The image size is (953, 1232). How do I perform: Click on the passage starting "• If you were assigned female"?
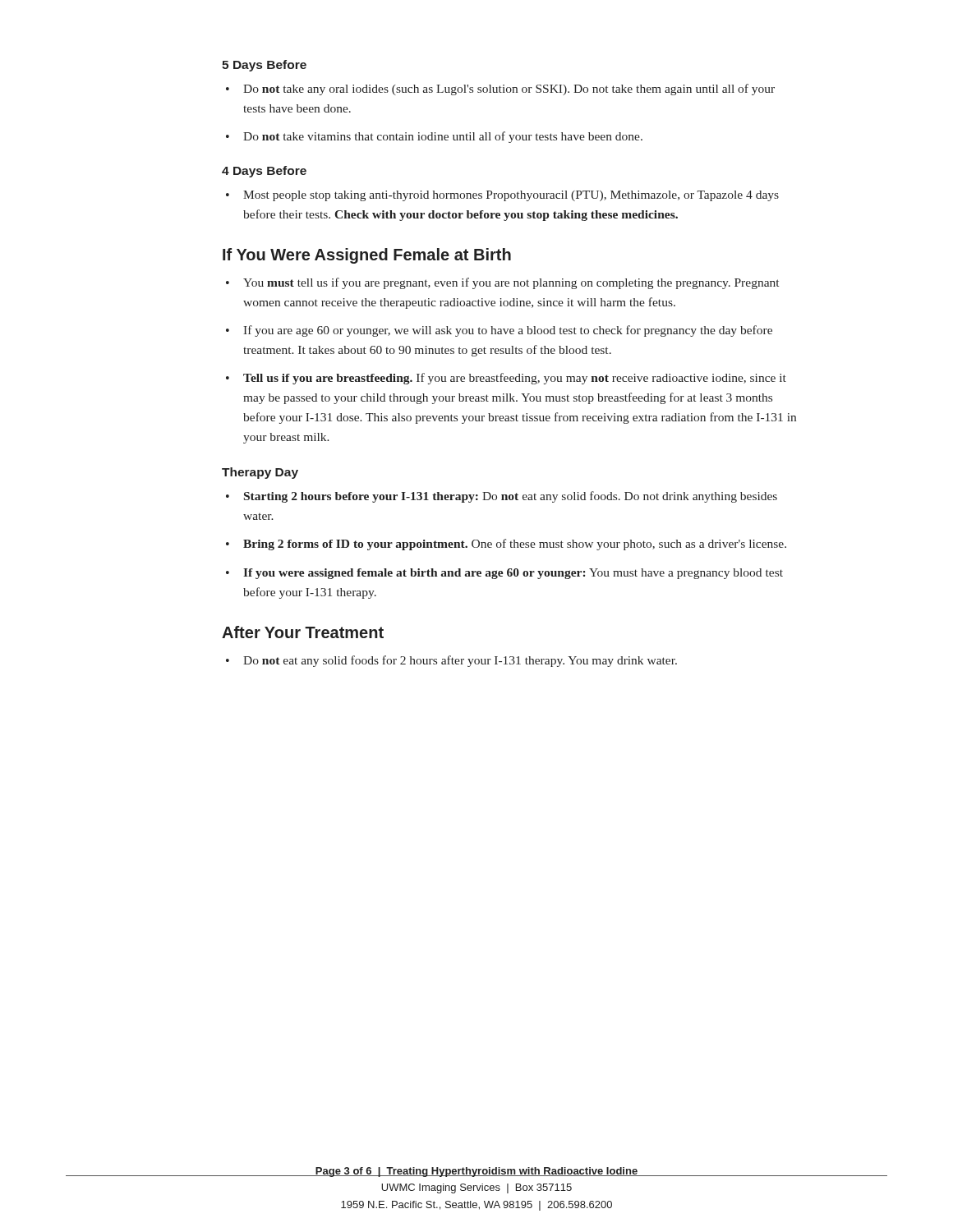click(x=511, y=582)
